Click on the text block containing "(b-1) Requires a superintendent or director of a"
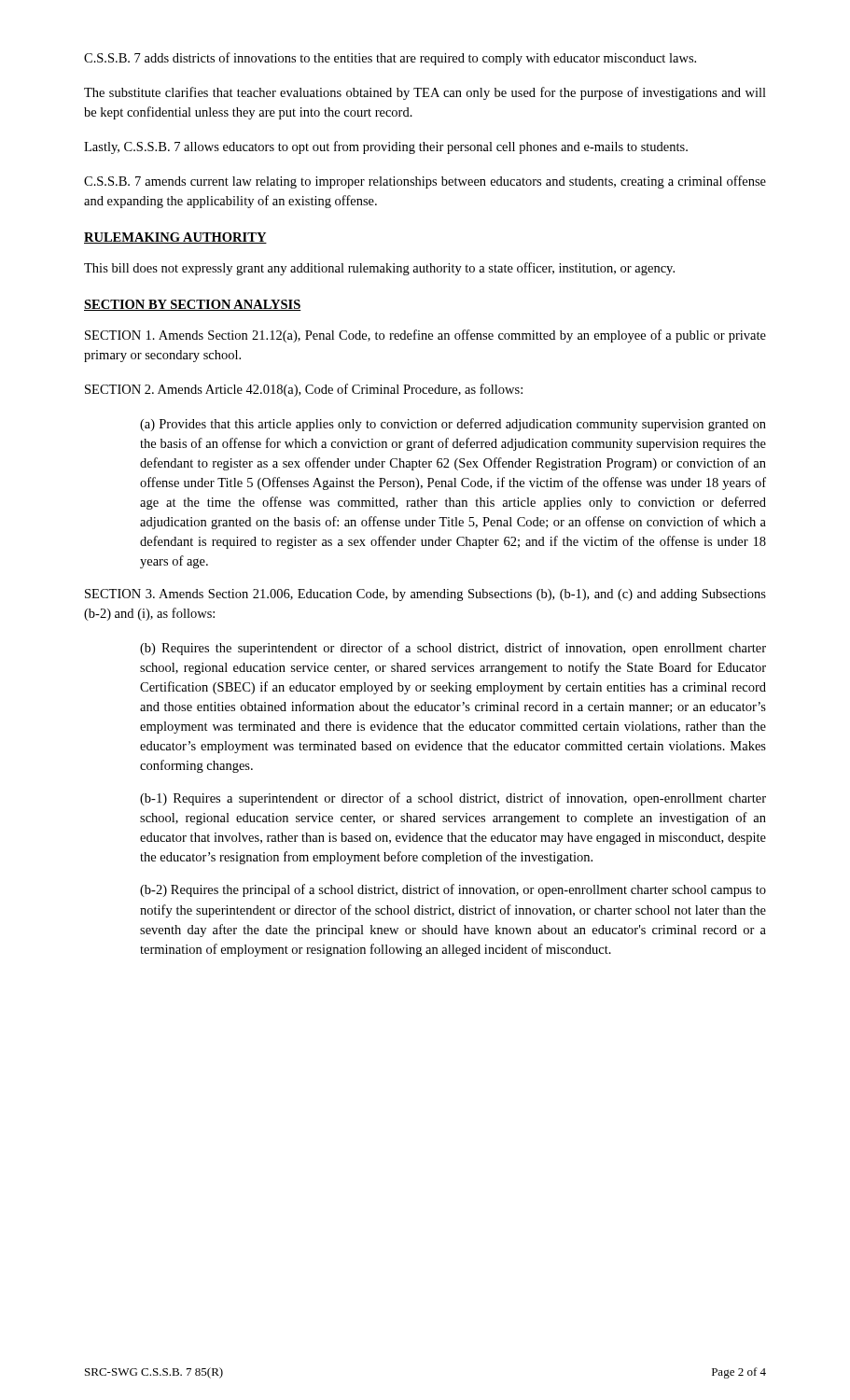850x1400 pixels. tap(453, 828)
